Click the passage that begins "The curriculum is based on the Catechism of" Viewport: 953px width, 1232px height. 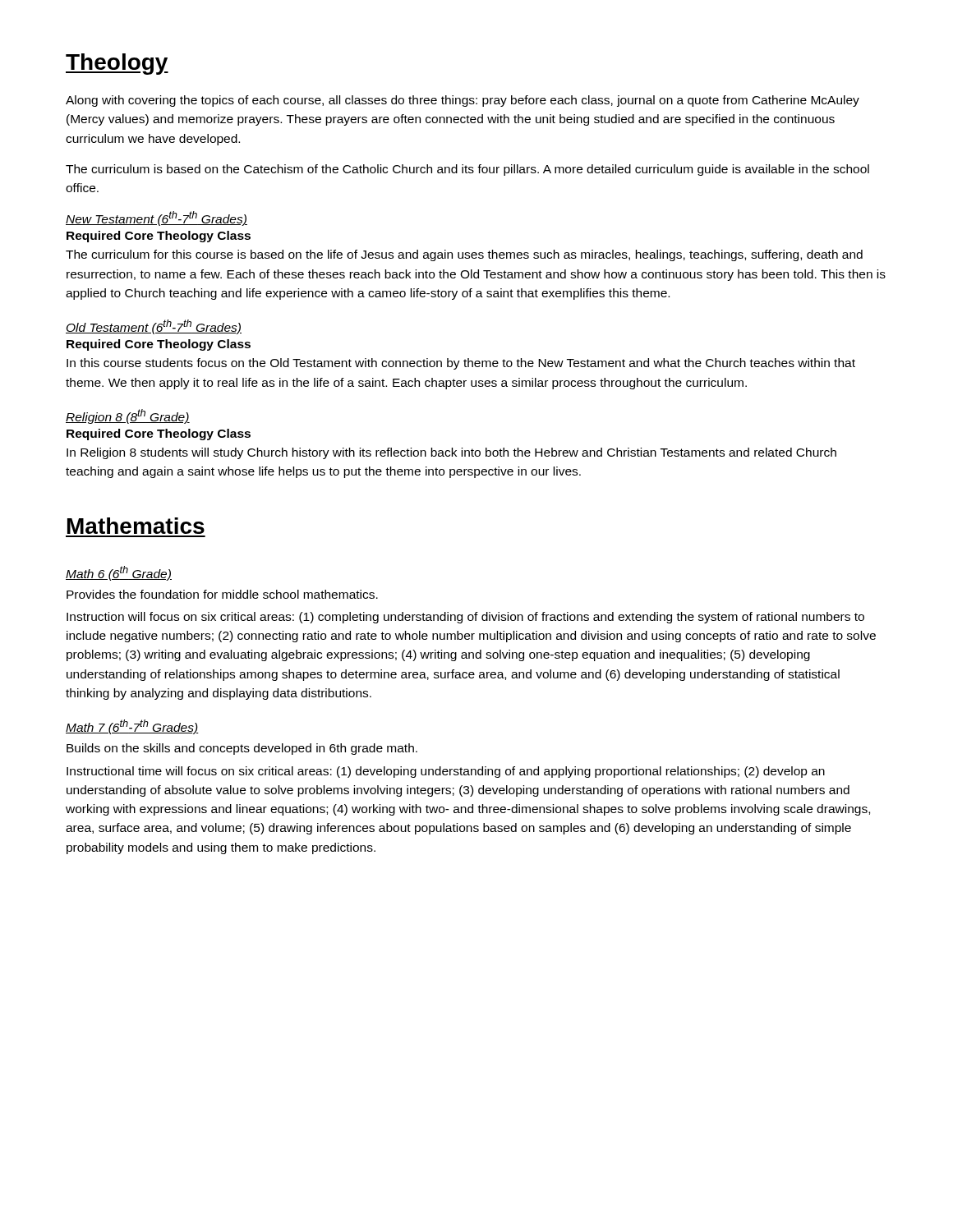pyautogui.click(x=468, y=178)
